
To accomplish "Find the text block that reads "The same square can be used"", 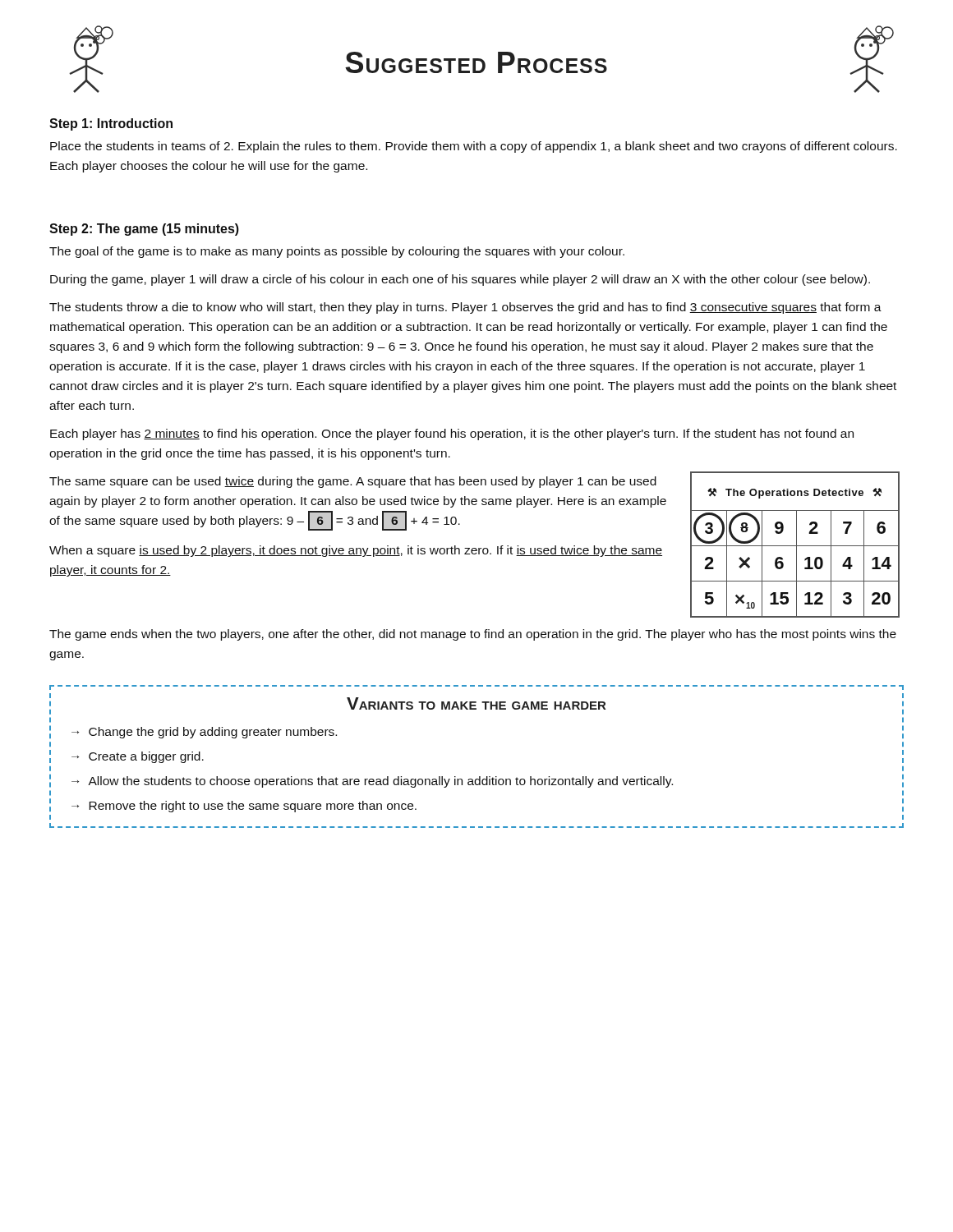I will pos(358,502).
